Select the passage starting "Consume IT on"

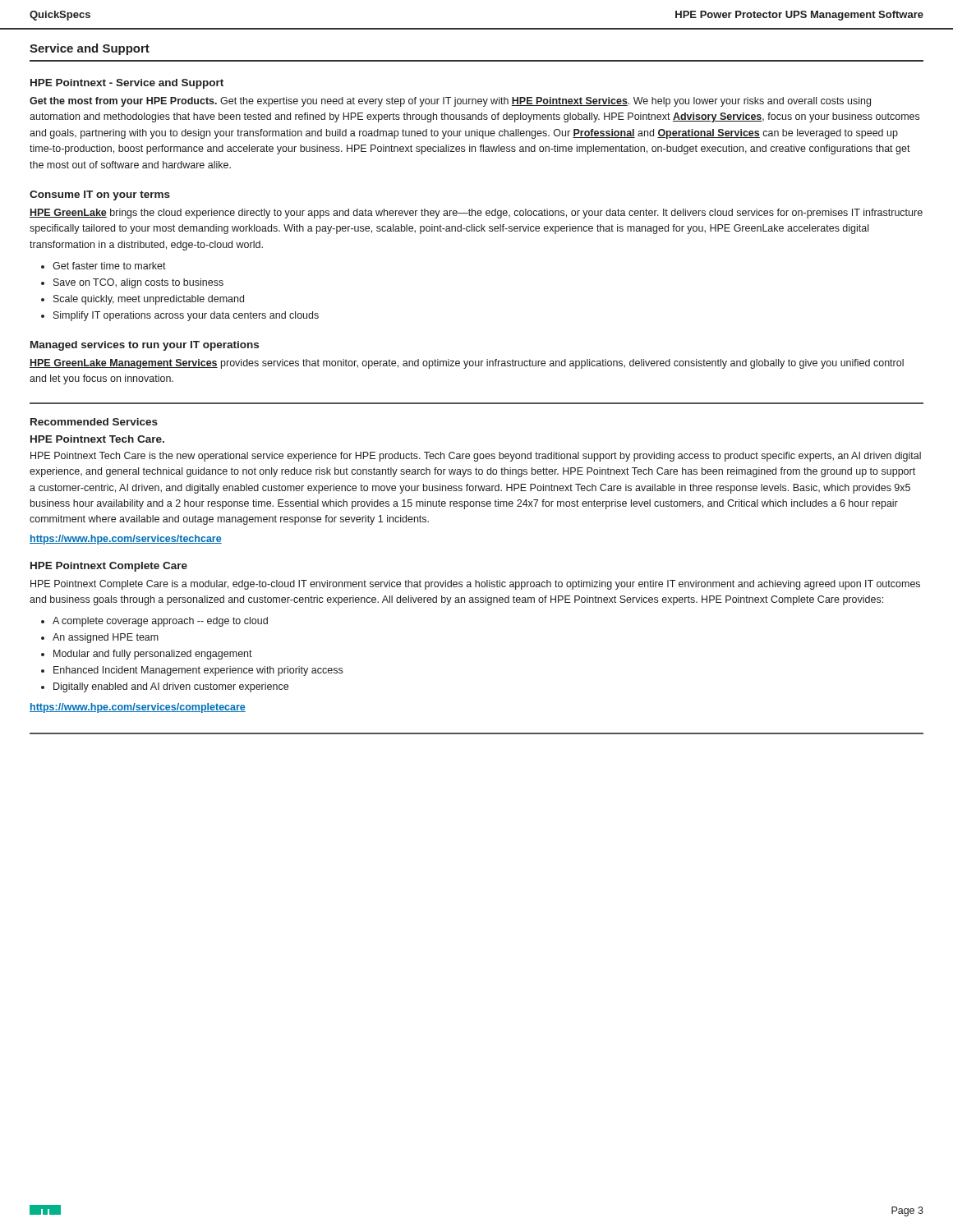(x=100, y=194)
